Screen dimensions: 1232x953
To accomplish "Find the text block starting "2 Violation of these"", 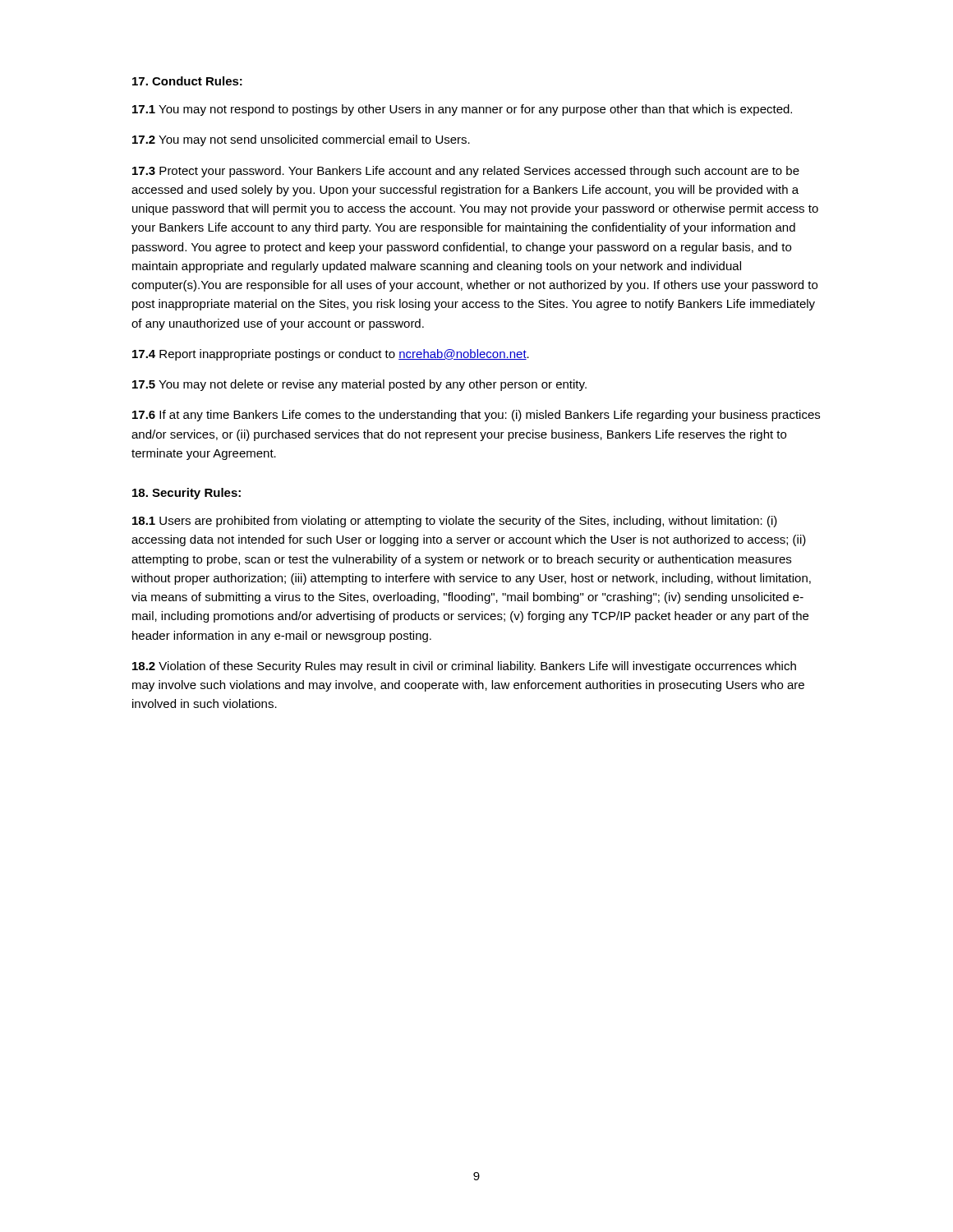I will click(468, 685).
